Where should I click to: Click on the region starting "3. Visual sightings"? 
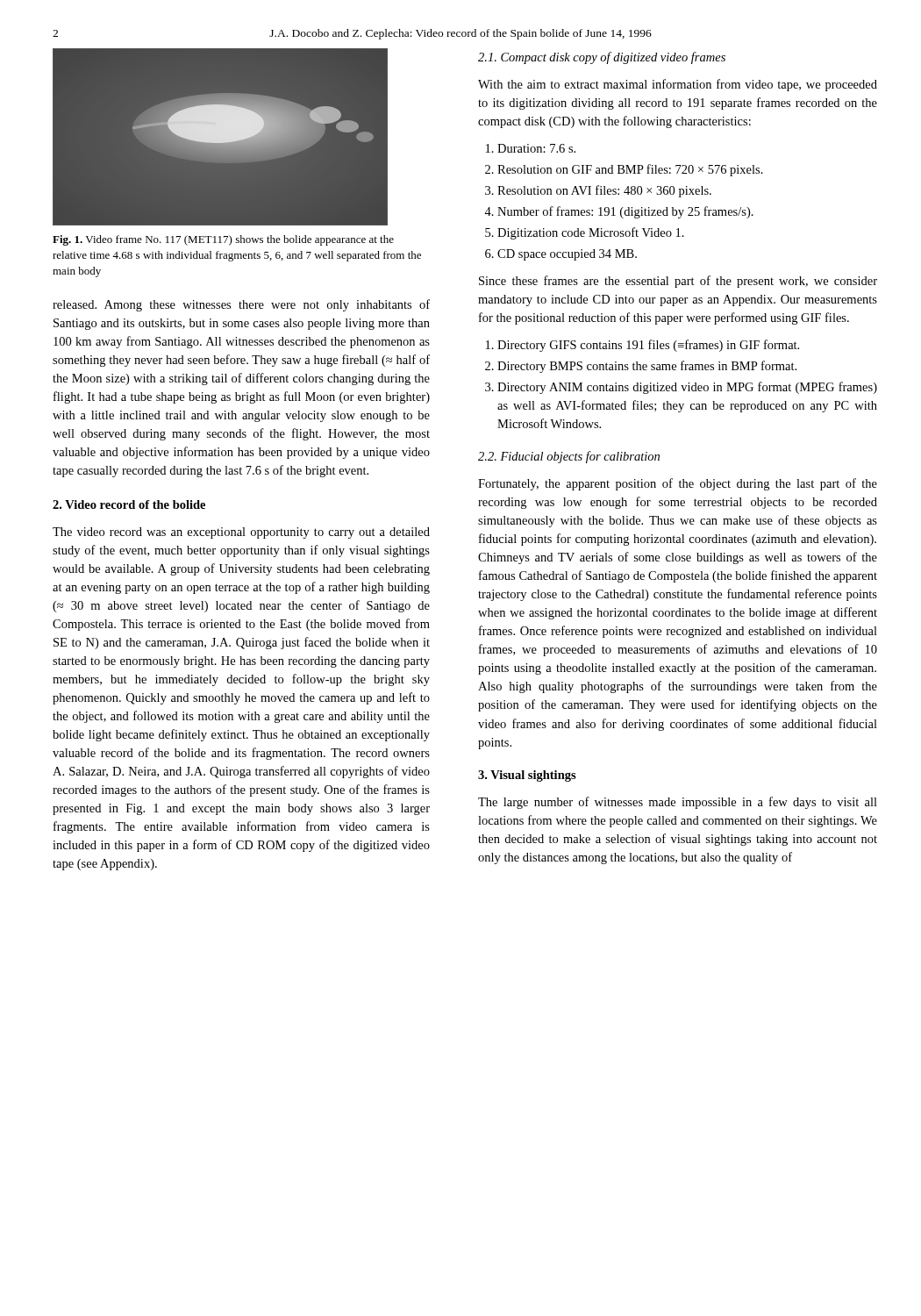point(527,774)
